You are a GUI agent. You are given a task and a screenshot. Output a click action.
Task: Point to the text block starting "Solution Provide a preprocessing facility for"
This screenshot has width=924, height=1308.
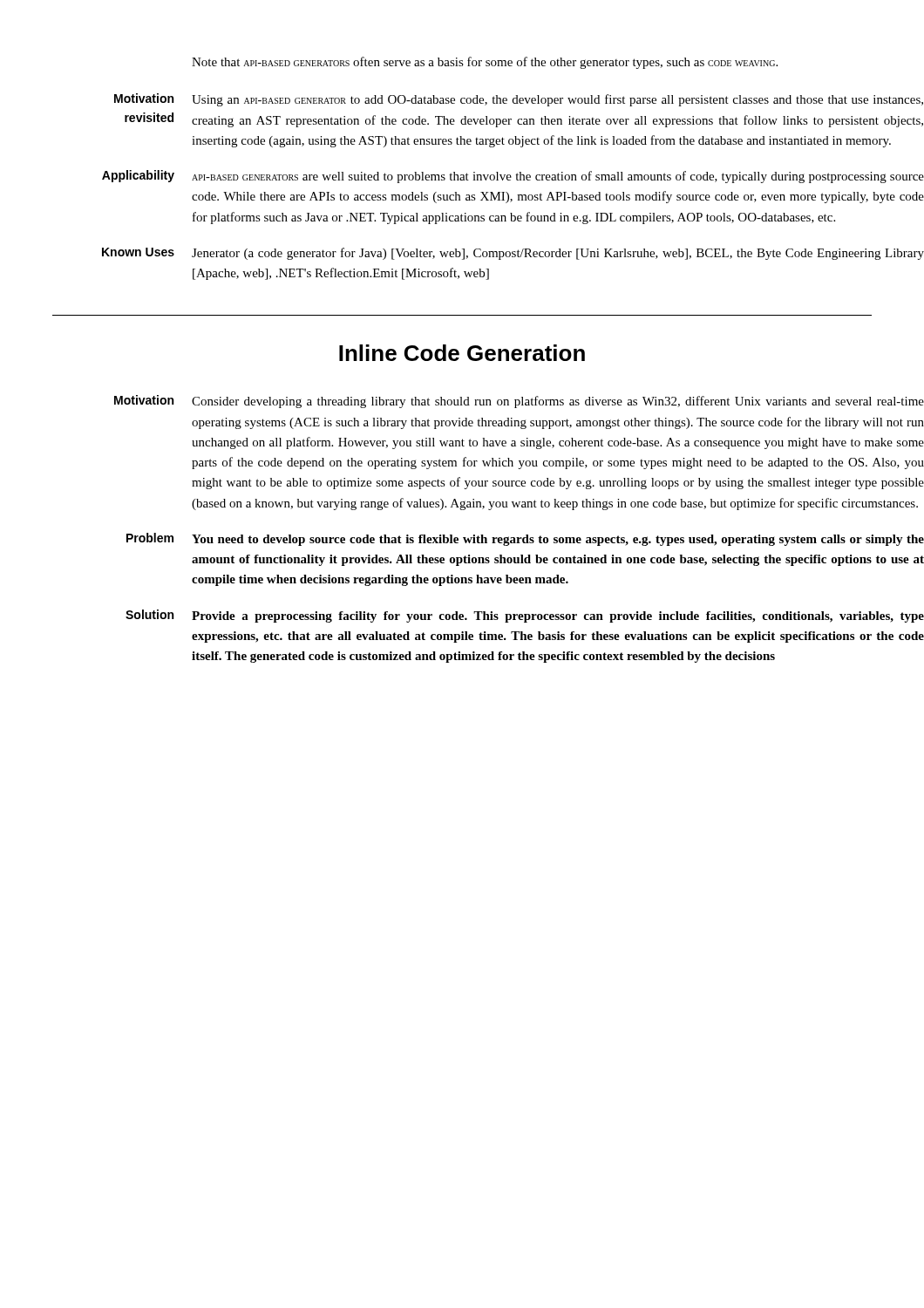462,636
